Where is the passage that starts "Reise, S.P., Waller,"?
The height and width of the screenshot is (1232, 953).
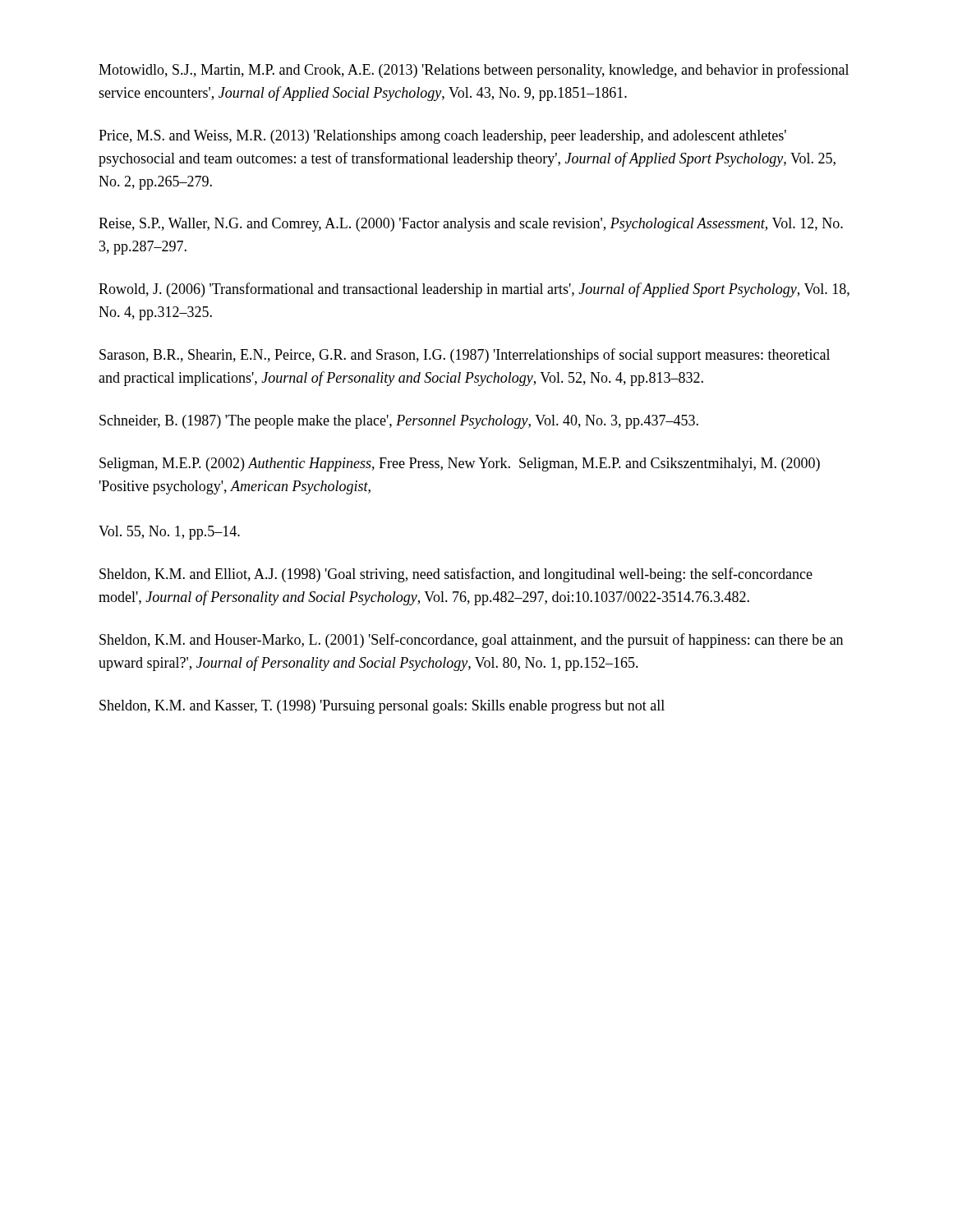471,235
